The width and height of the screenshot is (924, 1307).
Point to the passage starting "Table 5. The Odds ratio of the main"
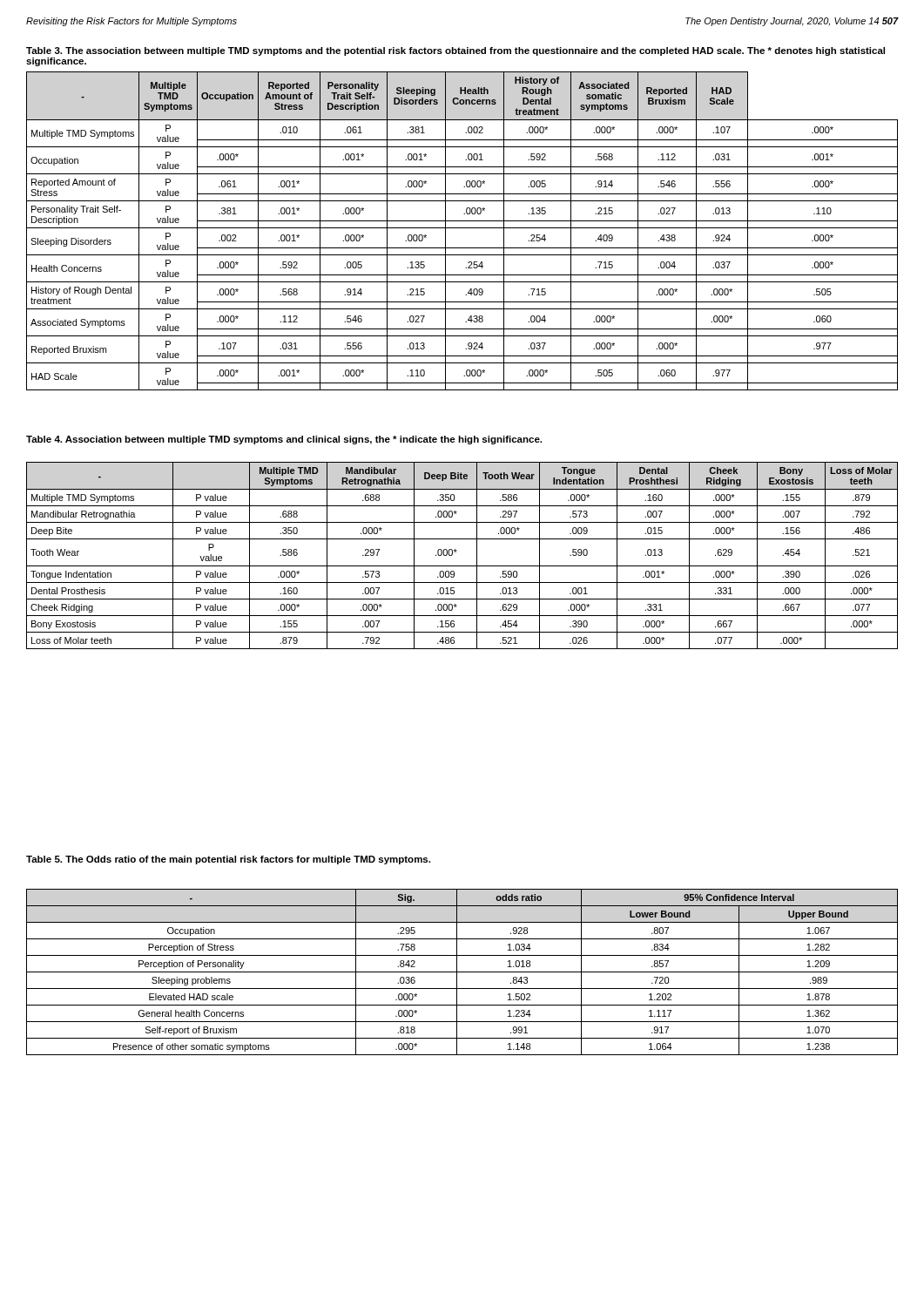(229, 859)
